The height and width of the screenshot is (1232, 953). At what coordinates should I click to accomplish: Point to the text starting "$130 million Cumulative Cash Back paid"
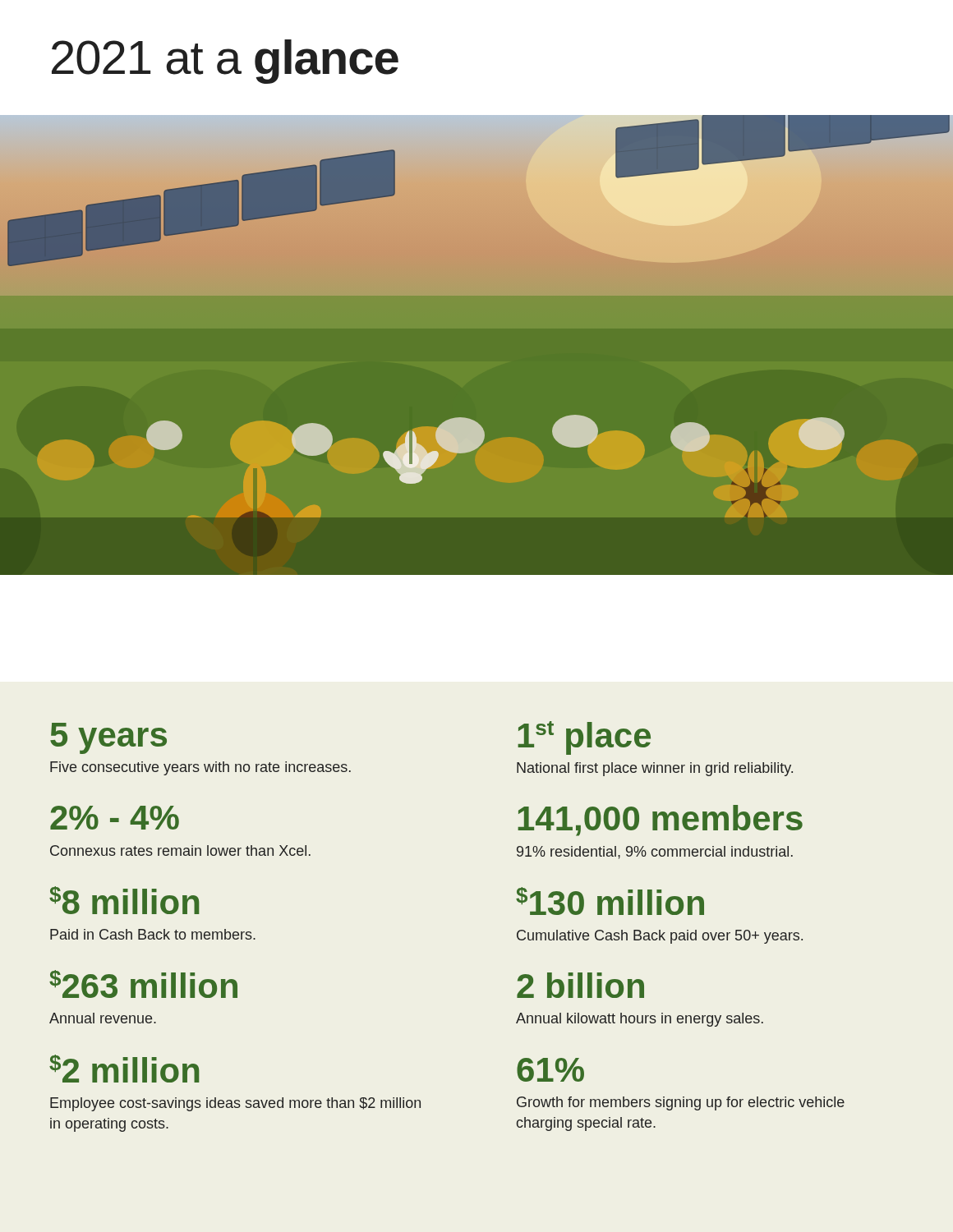pos(710,915)
